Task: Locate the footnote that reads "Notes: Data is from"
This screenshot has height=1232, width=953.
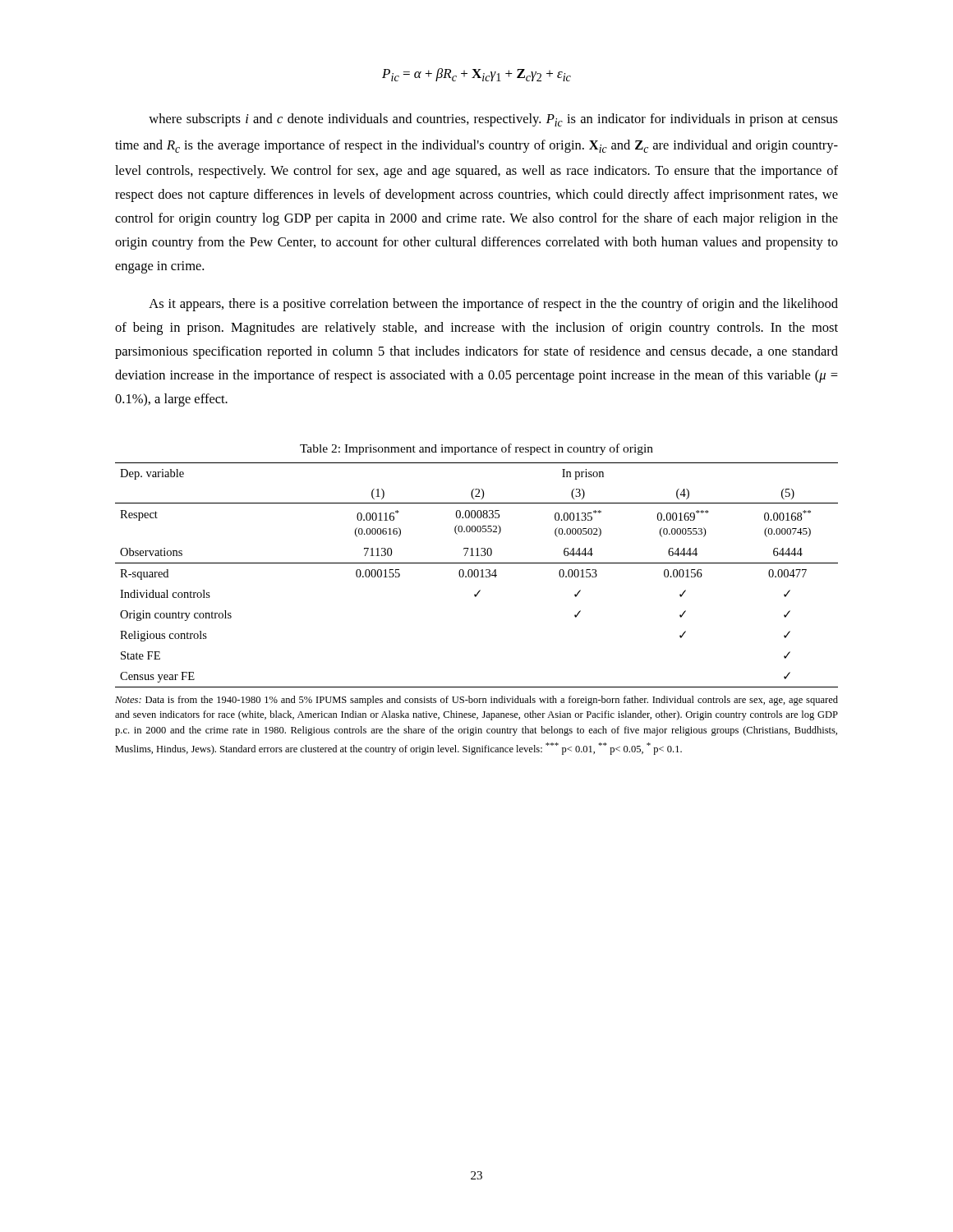Action: (x=476, y=724)
